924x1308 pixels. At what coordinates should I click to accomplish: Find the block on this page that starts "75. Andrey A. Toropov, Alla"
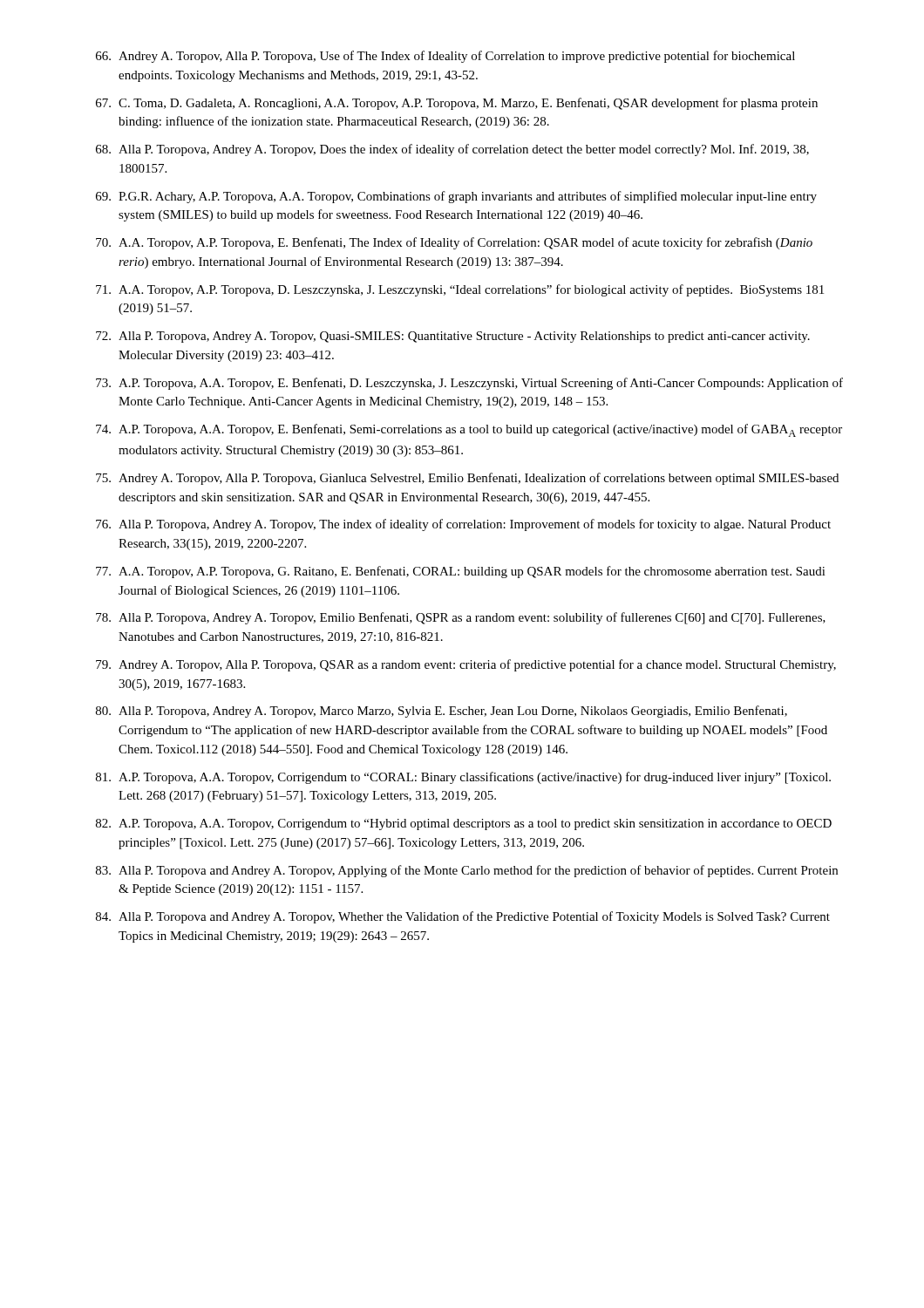tap(462, 488)
